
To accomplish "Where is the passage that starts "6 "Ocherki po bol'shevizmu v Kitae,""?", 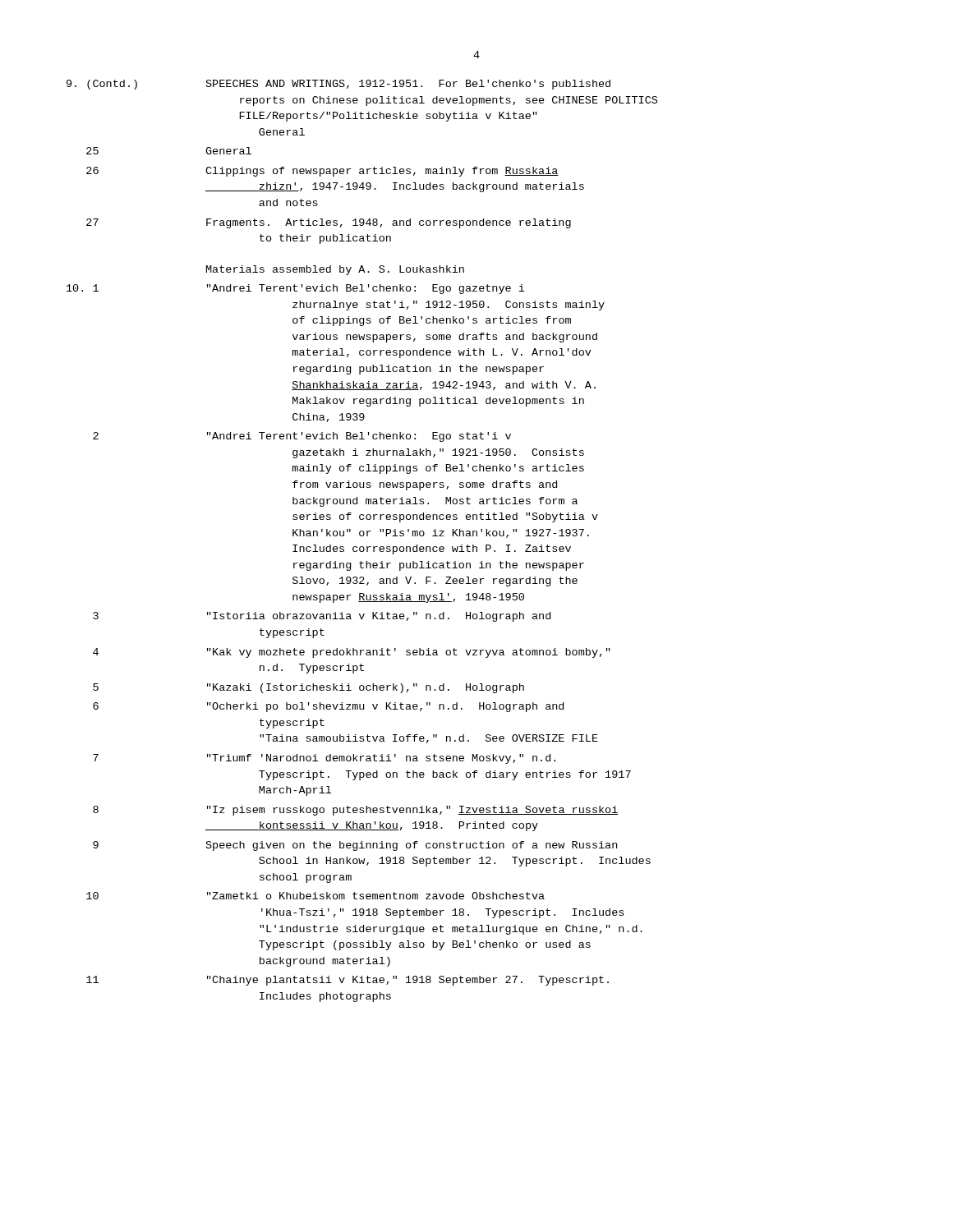I will click(x=328, y=707).
